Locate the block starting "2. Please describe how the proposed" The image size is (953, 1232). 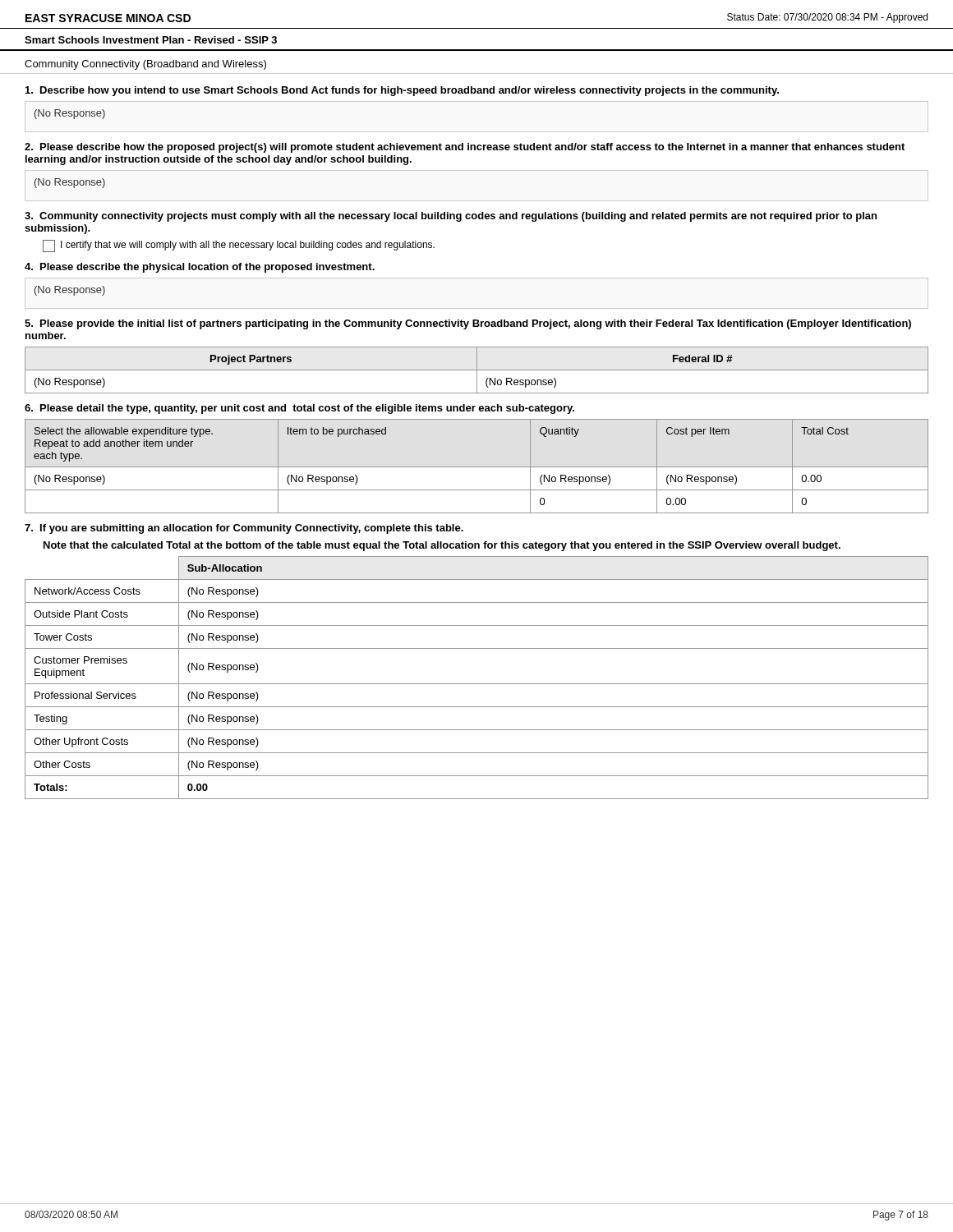tap(465, 153)
